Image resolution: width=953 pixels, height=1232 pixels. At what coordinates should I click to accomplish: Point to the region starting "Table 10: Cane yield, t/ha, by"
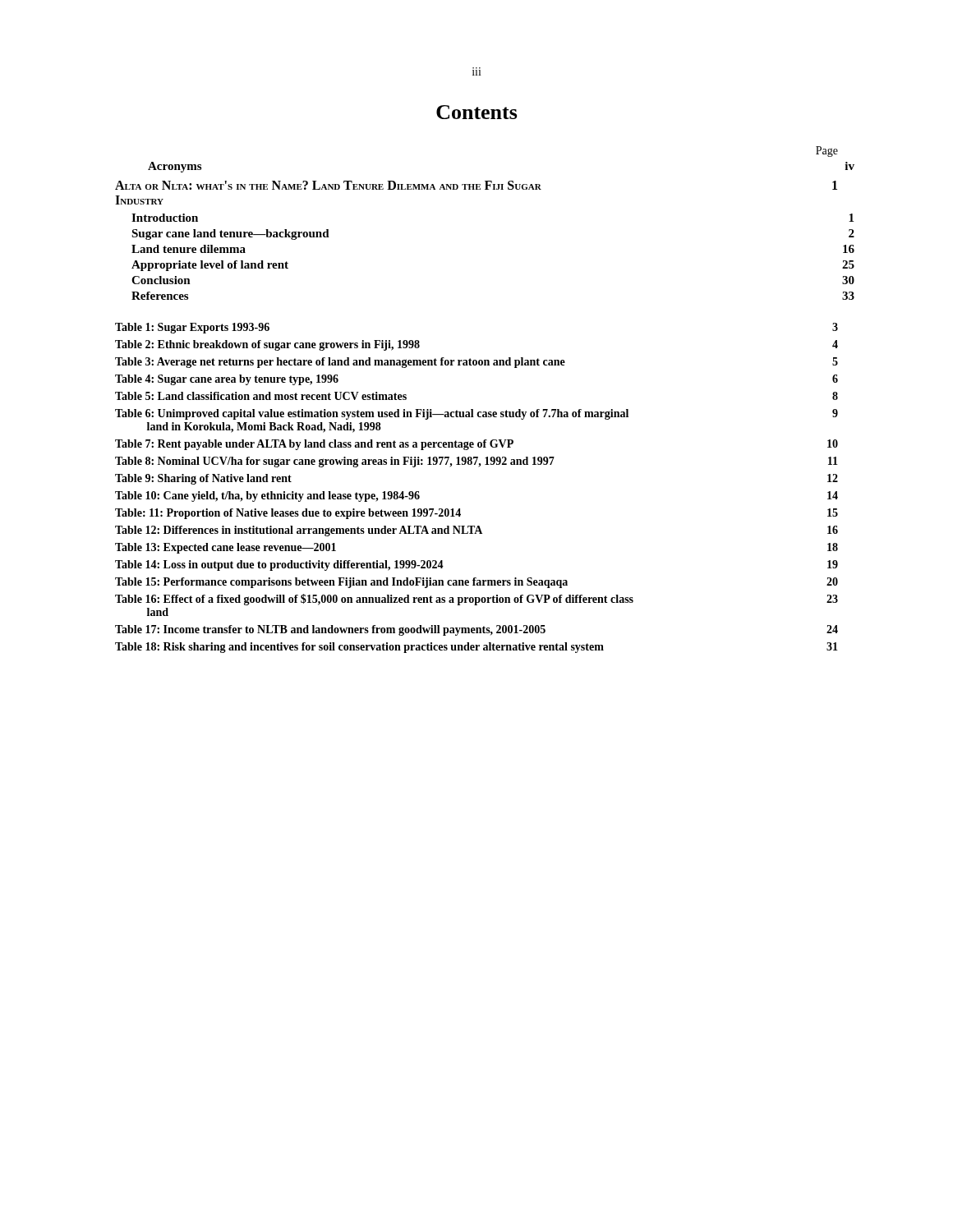281,496
